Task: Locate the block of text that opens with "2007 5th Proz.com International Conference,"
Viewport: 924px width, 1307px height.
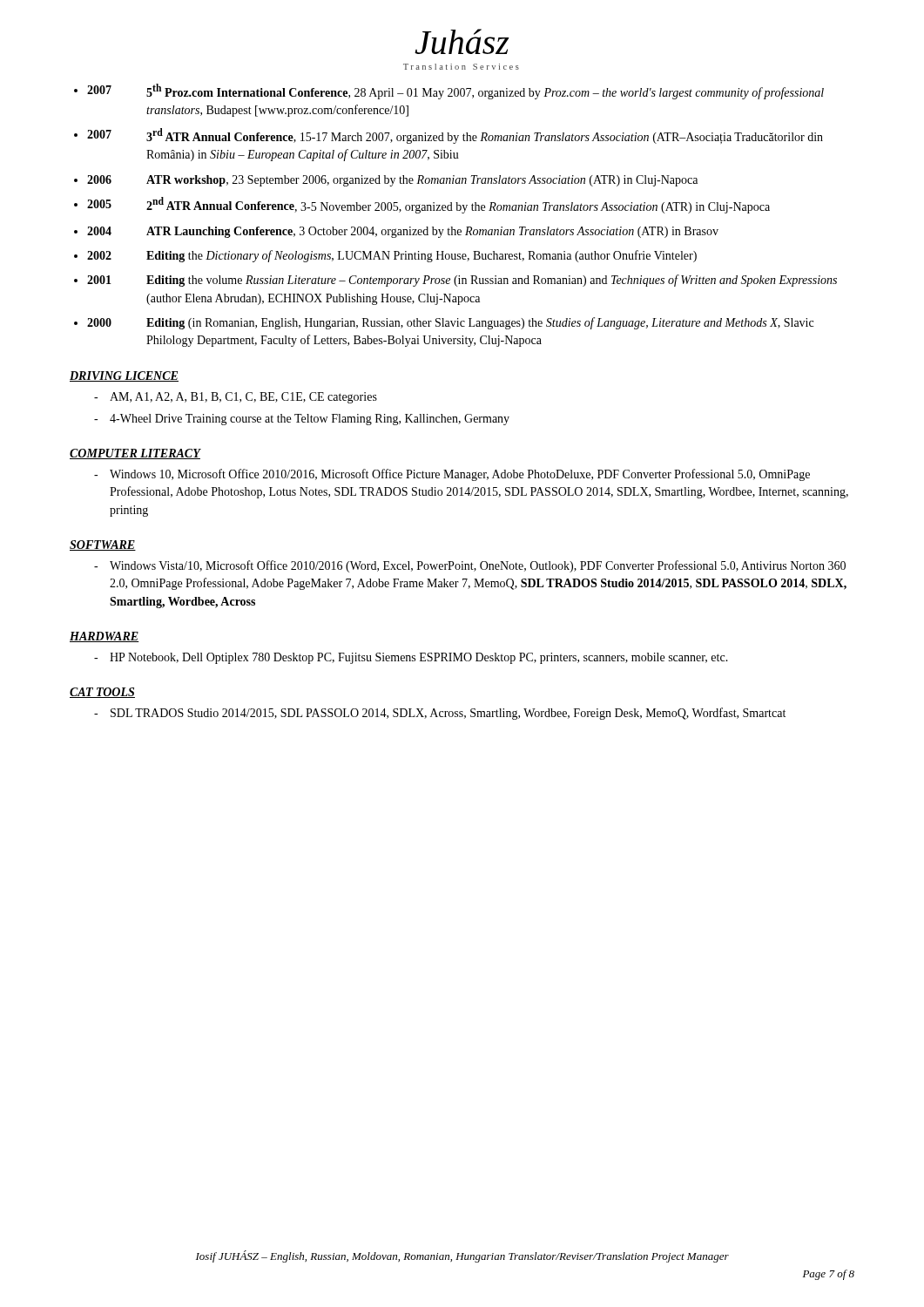Action: click(471, 101)
